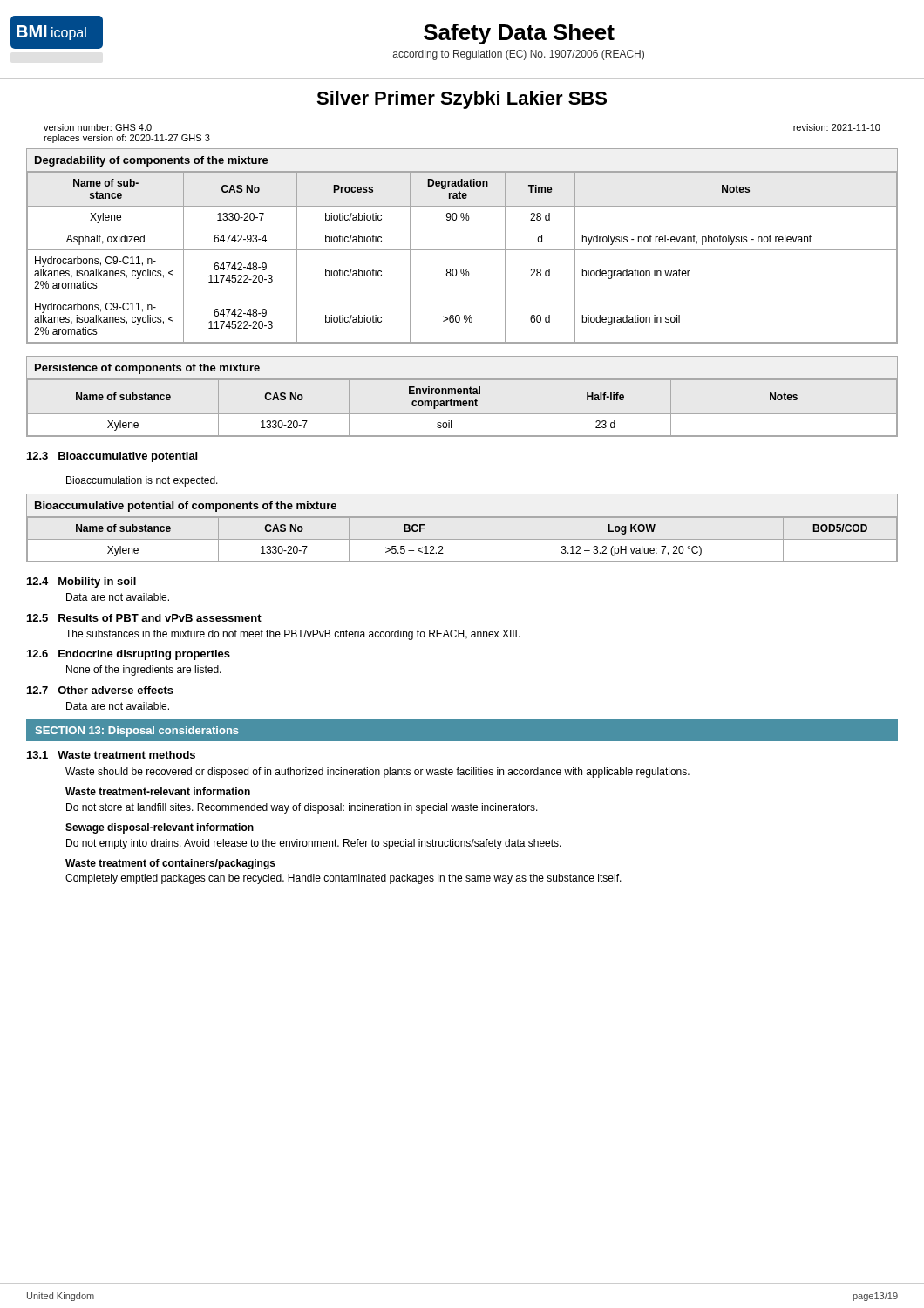This screenshot has height=1308, width=924.
Task: Where does it say "revision: 2021-11-10"?
Action: 837,127
